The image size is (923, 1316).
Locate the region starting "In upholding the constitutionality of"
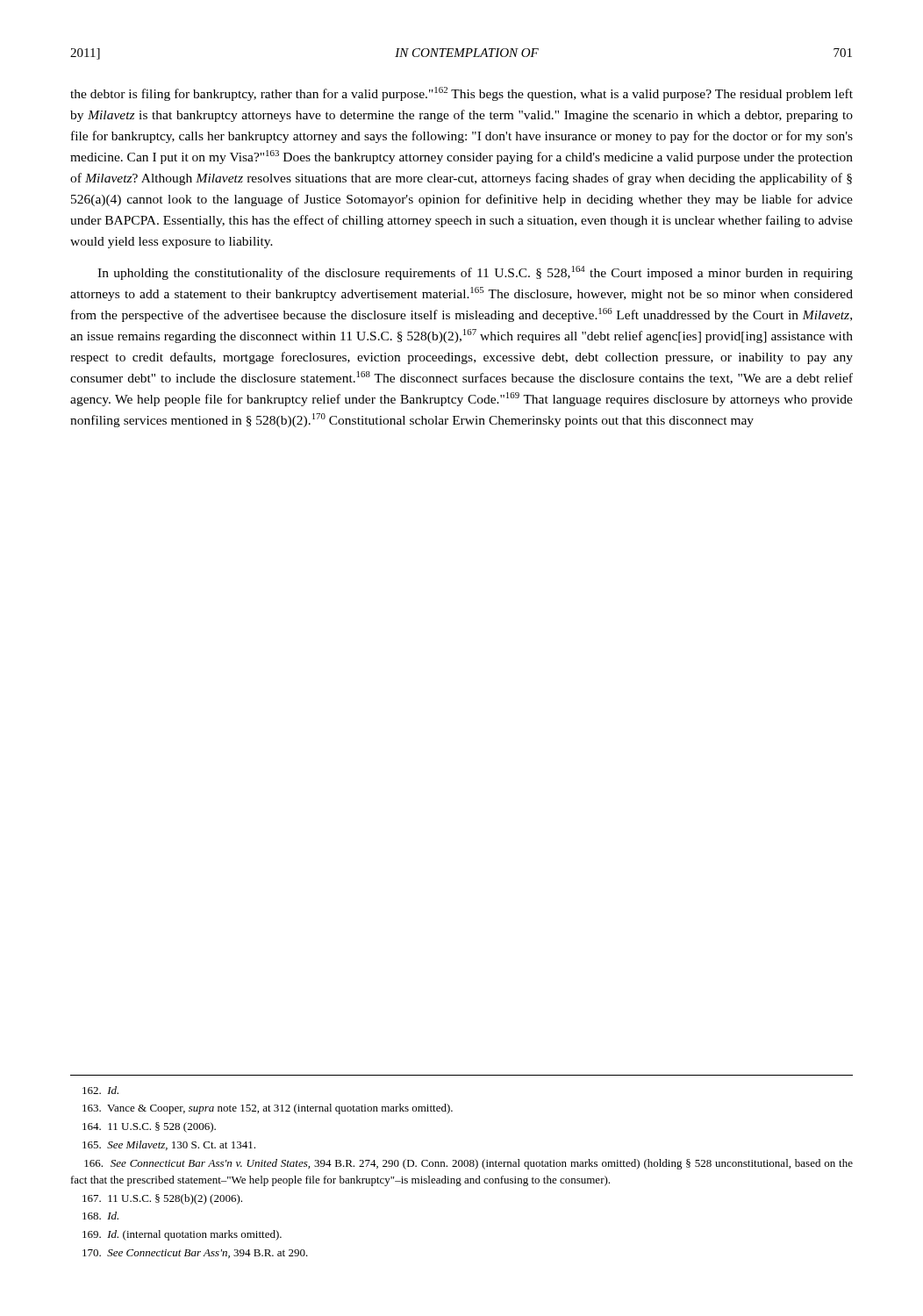[462, 347]
